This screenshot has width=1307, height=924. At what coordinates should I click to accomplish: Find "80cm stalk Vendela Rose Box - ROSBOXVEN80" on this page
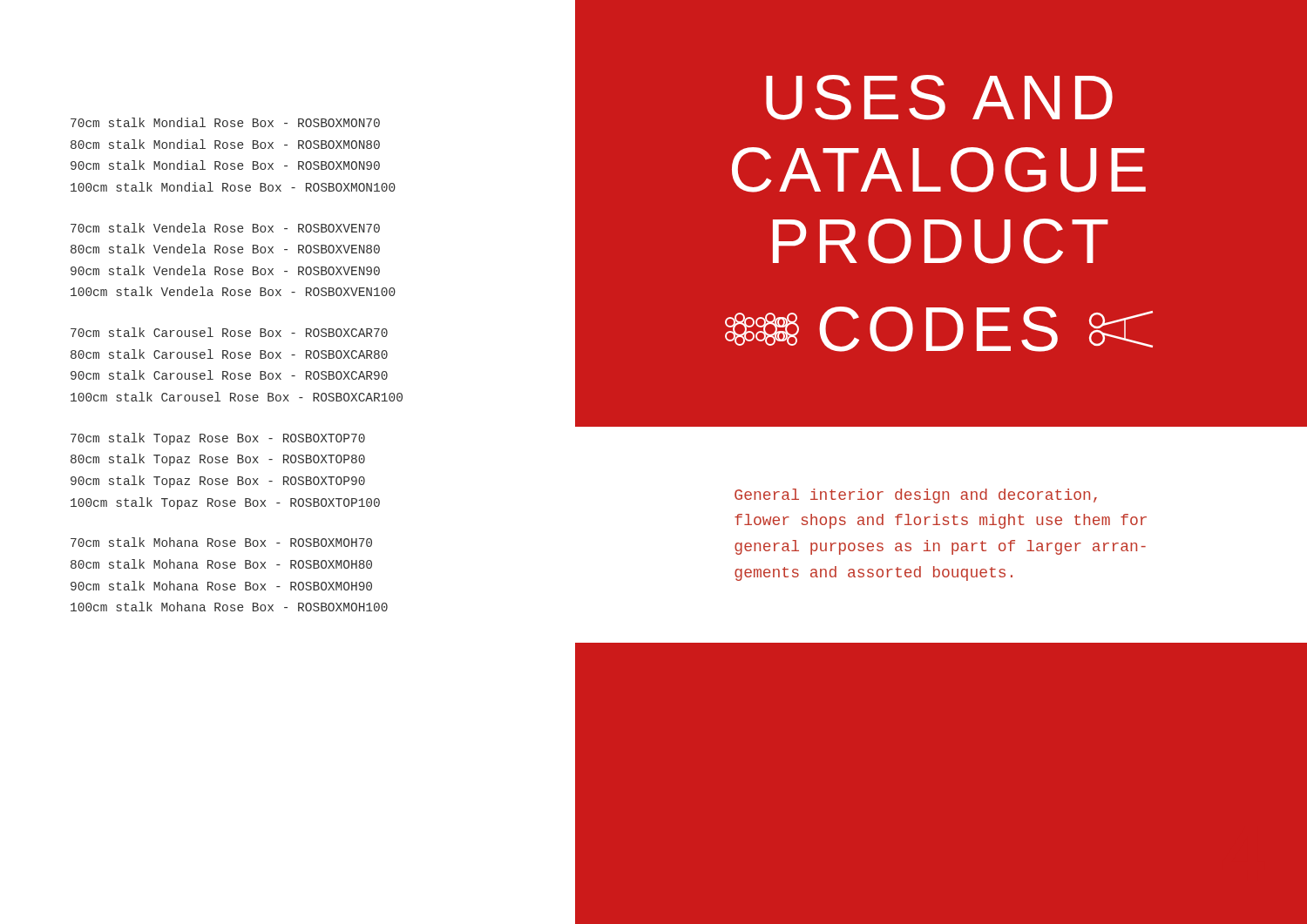[x=225, y=250]
